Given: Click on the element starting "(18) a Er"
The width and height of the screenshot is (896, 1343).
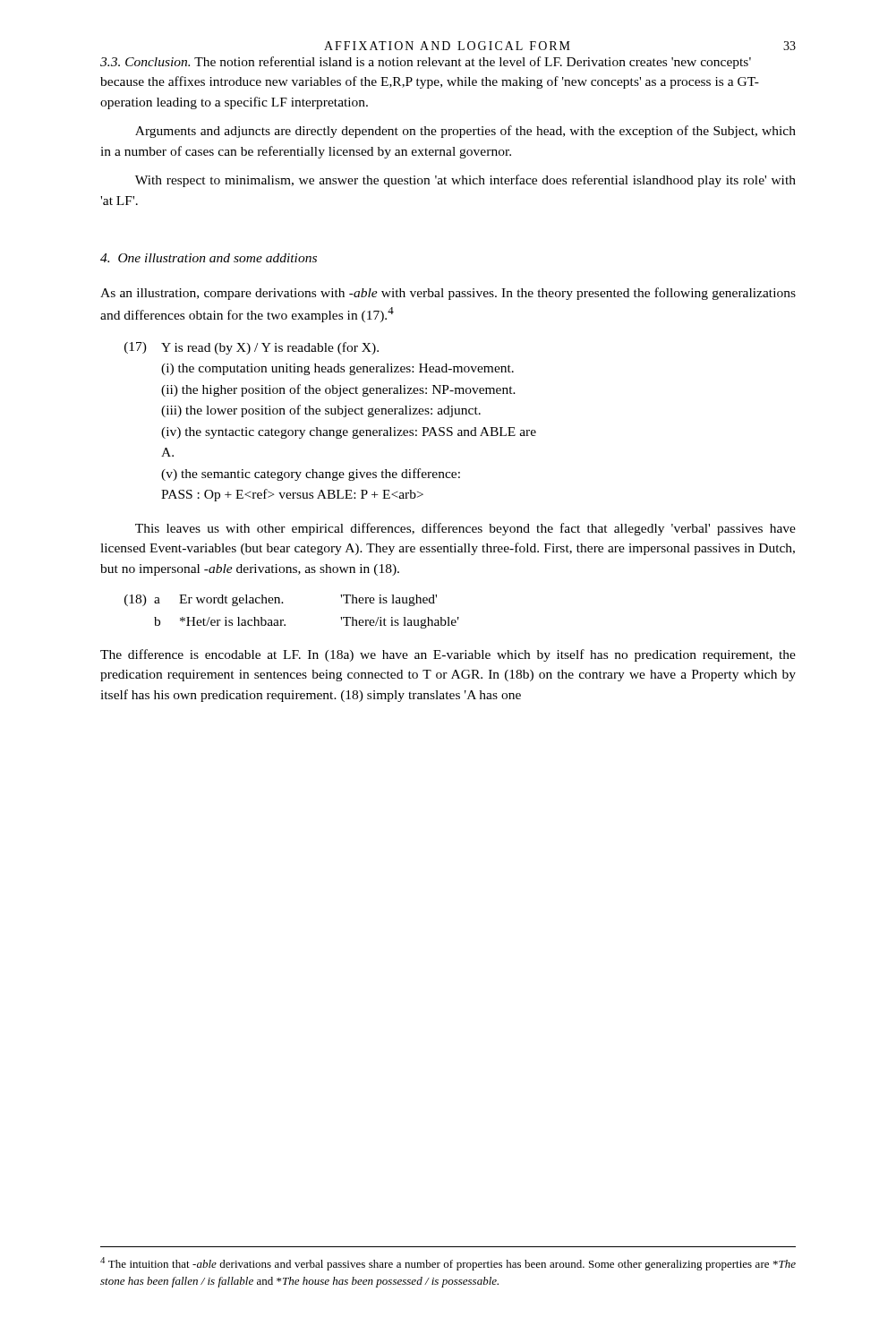Looking at the screenshot, I should [448, 611].
